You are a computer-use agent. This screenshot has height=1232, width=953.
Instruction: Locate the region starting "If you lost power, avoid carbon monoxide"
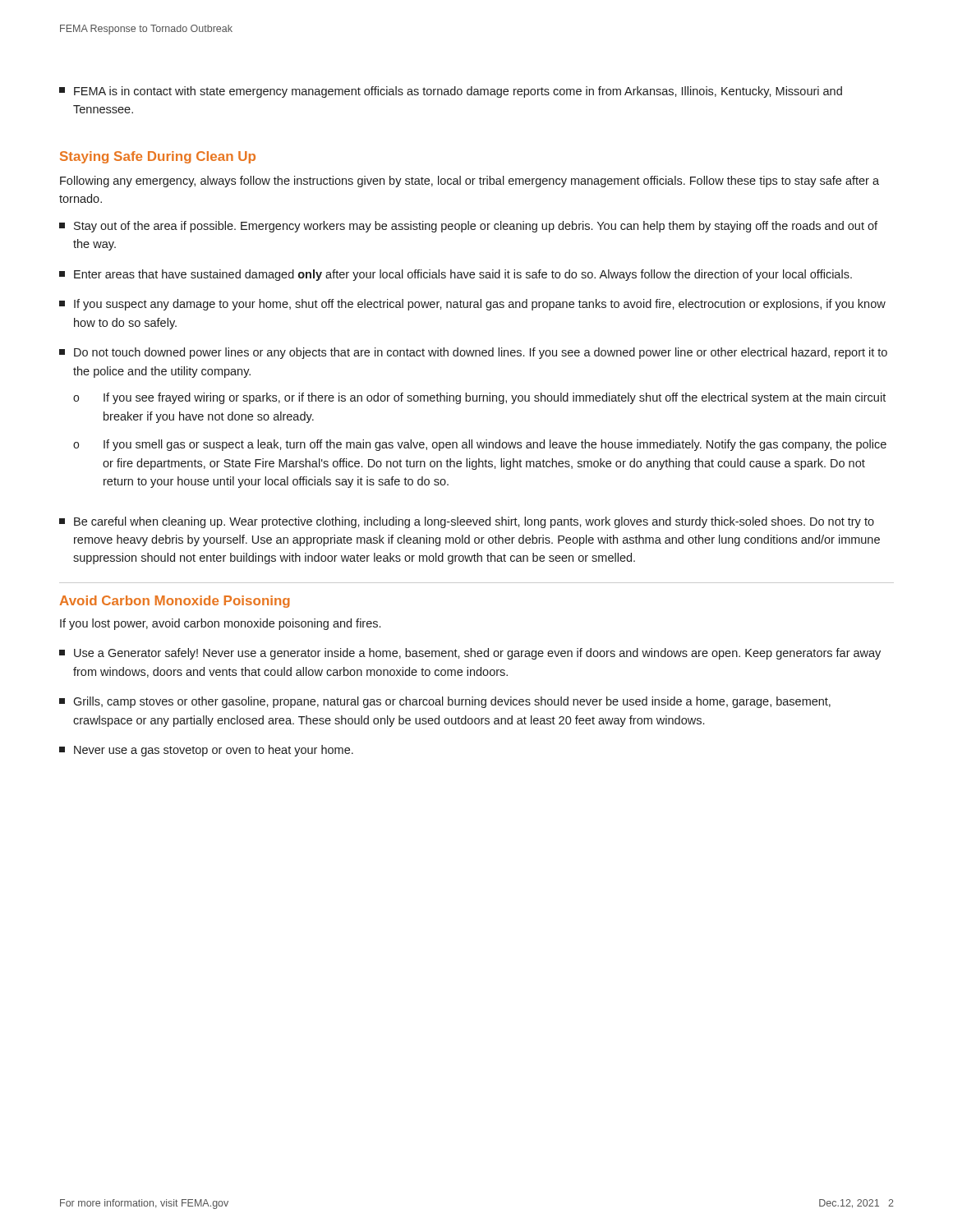click(220, 623)
